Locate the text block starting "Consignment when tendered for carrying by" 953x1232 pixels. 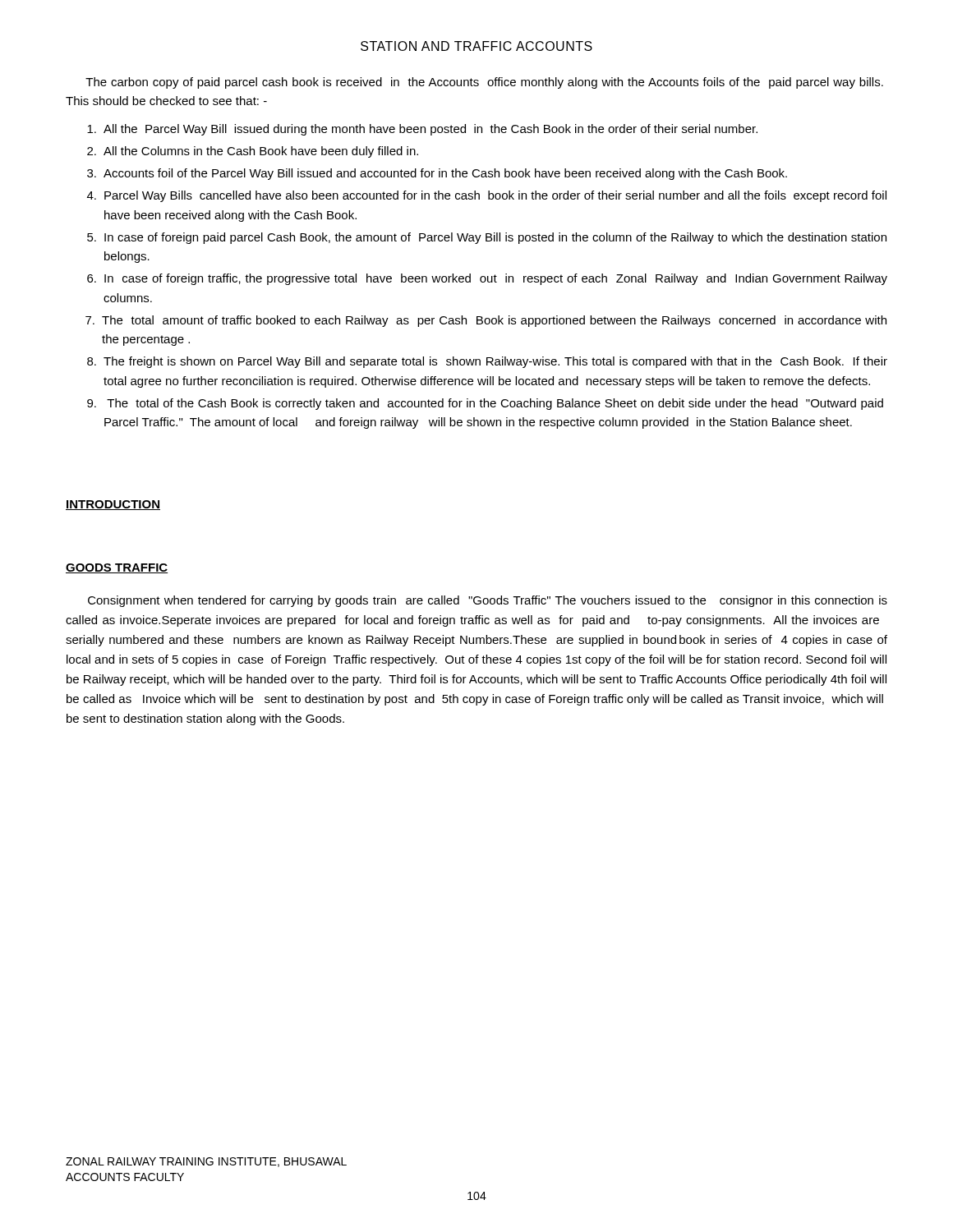(476, 659)
